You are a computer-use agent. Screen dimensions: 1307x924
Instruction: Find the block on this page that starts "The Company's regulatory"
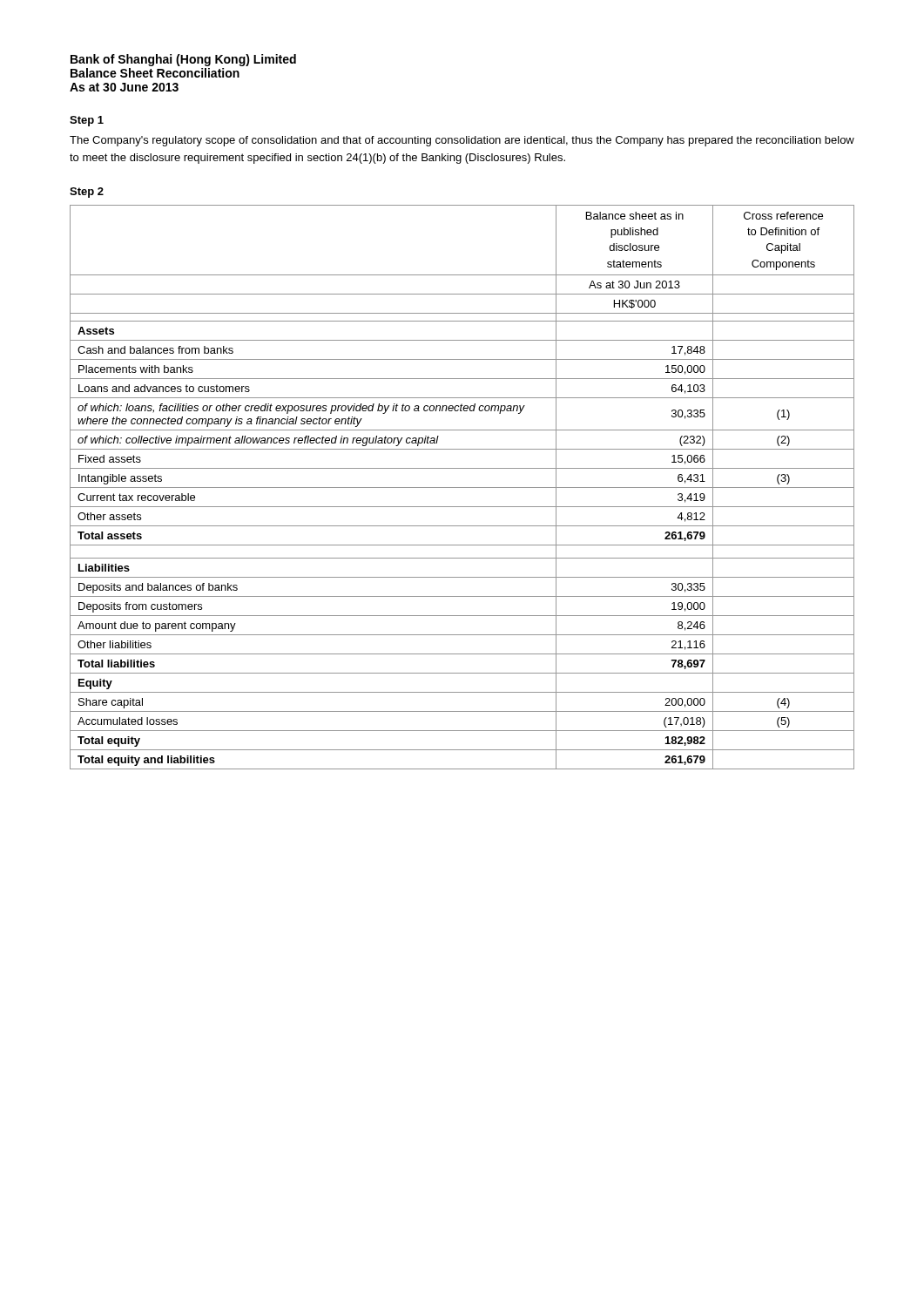[x=462, y=148]
